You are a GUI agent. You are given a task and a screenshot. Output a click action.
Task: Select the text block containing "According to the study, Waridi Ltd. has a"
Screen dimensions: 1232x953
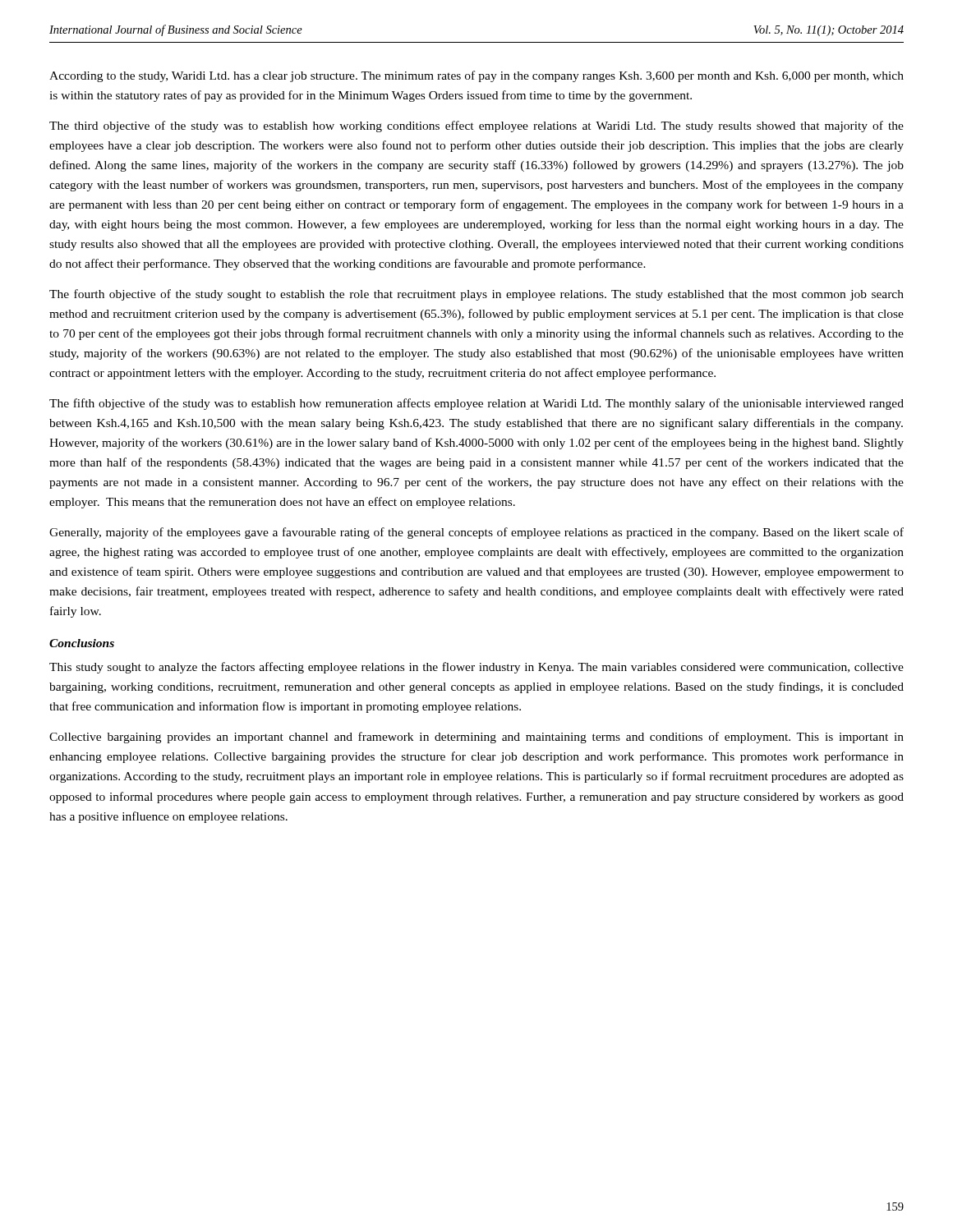tap(476, 85)
